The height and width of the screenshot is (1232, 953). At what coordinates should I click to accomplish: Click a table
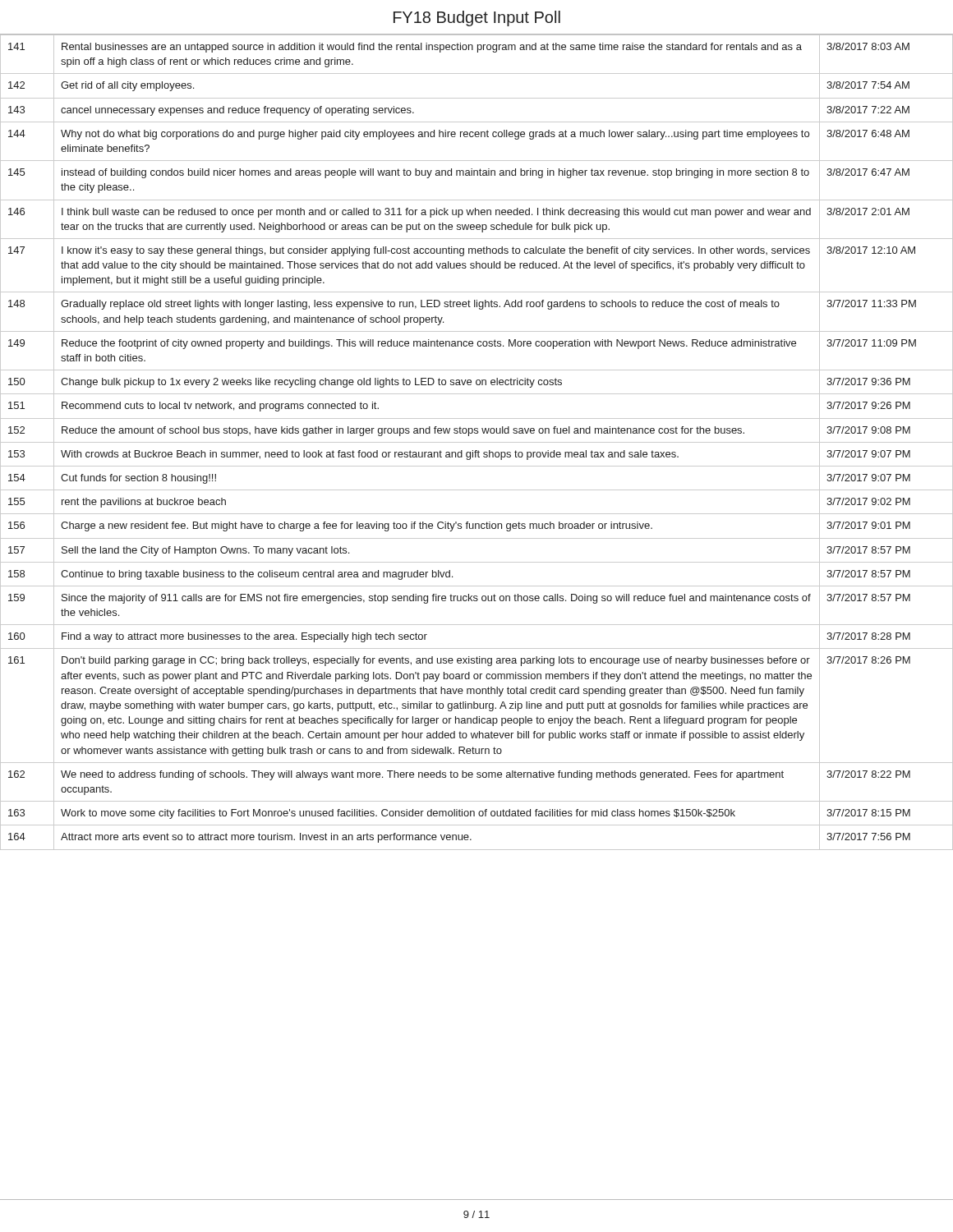click(x=476, y=442)
